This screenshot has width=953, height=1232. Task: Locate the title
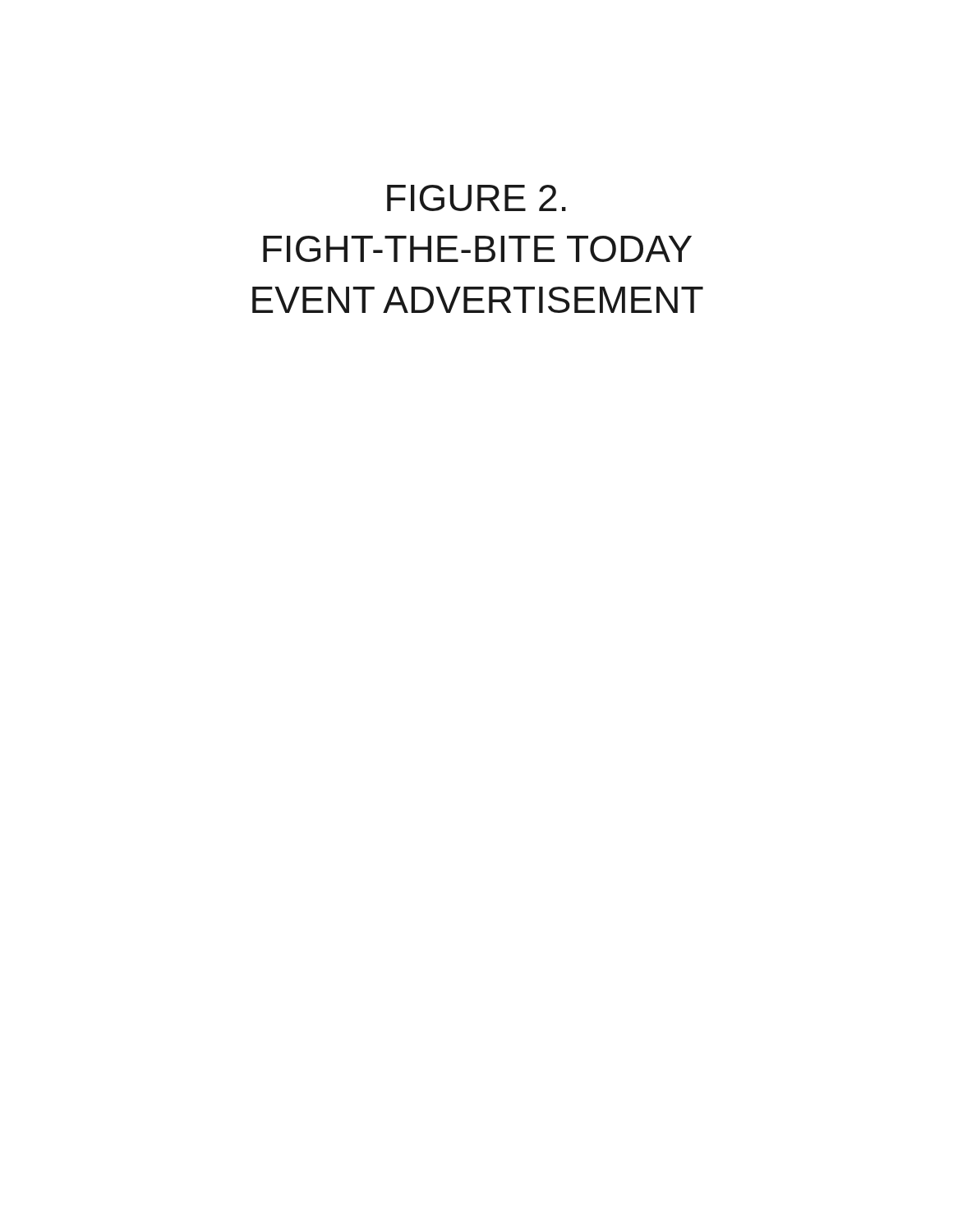pyautogui.click(x=476, y=249)
